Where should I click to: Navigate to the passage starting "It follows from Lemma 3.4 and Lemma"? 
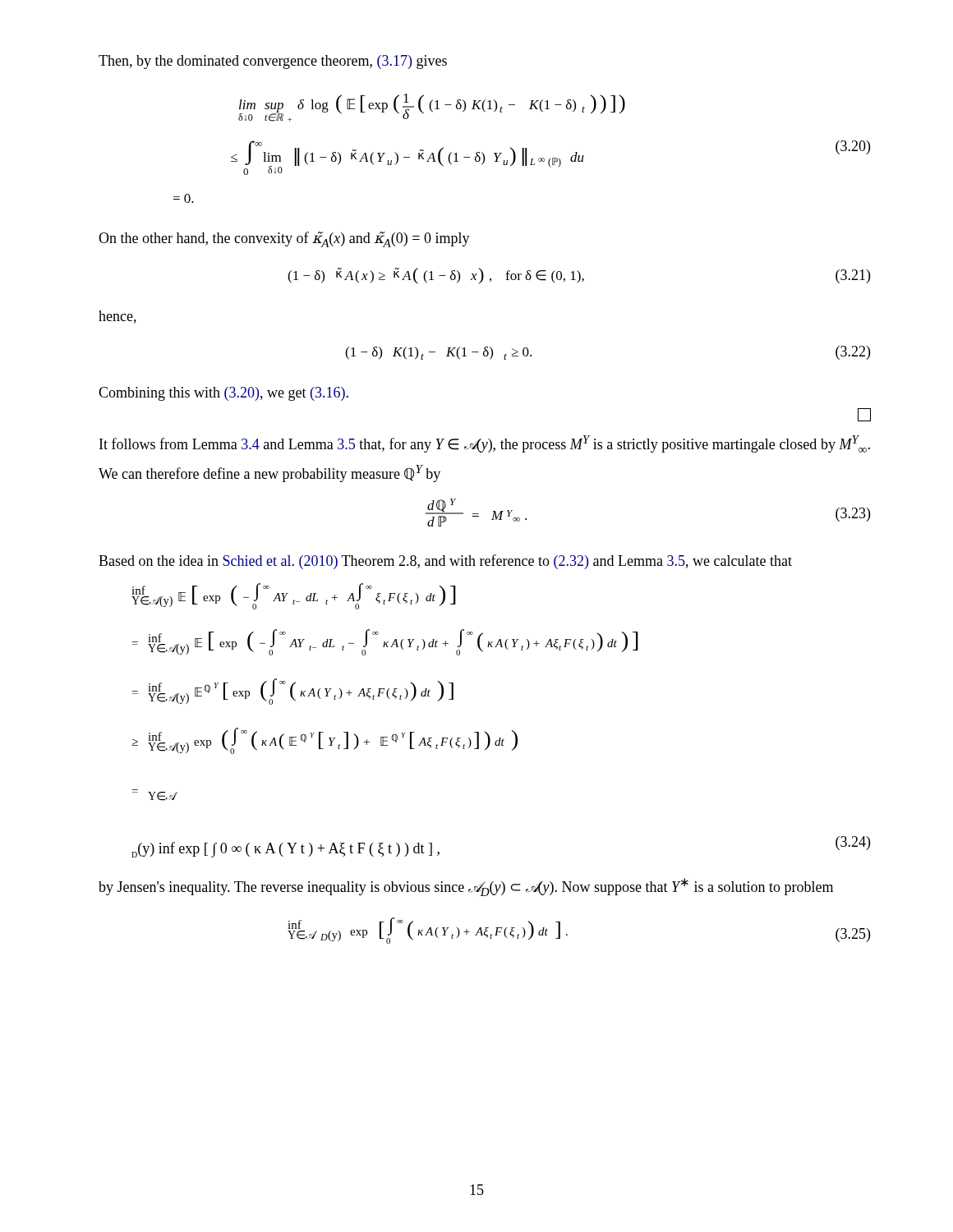click(485, 457)
